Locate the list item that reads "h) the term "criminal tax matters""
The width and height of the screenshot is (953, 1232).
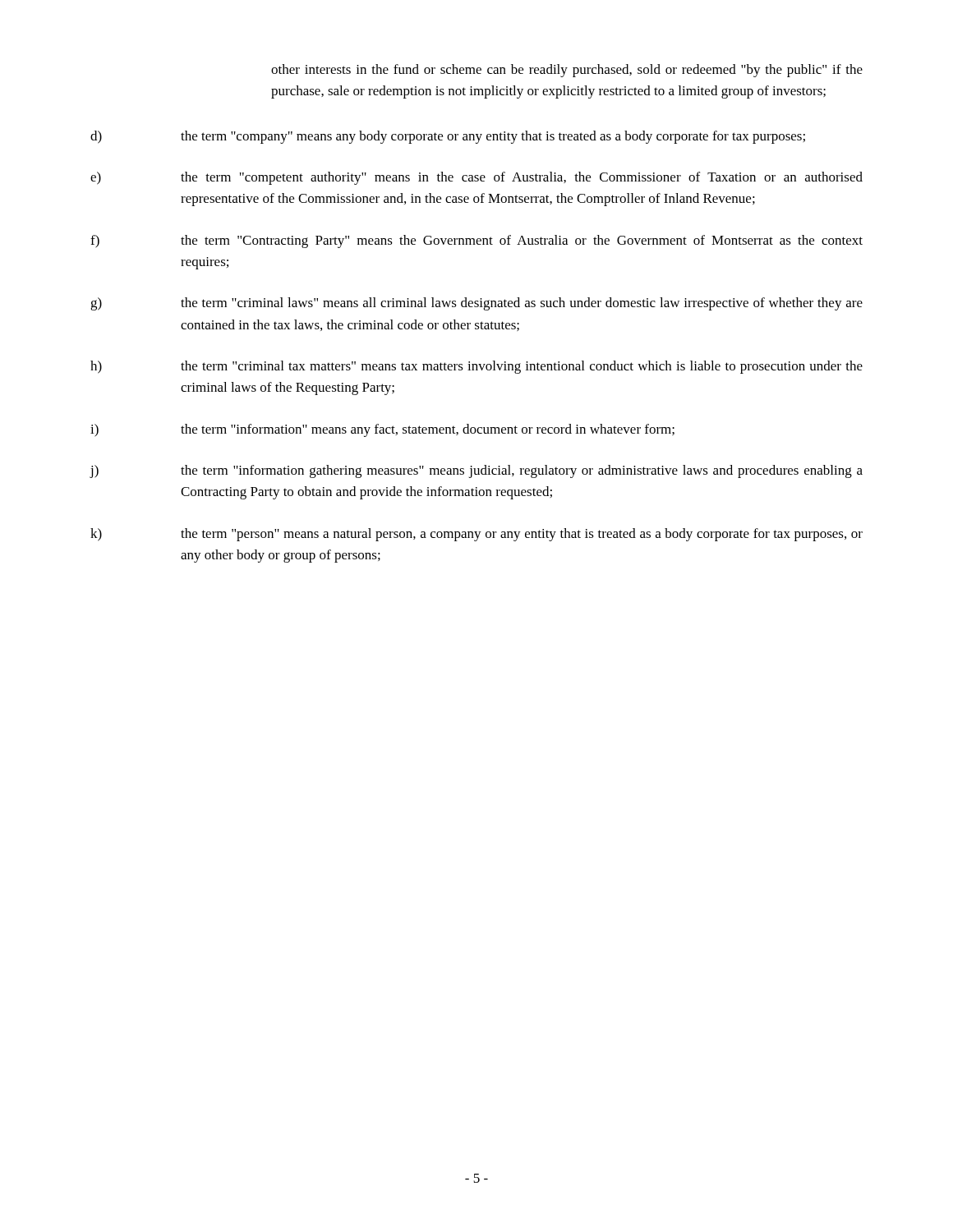coord(476,377)
